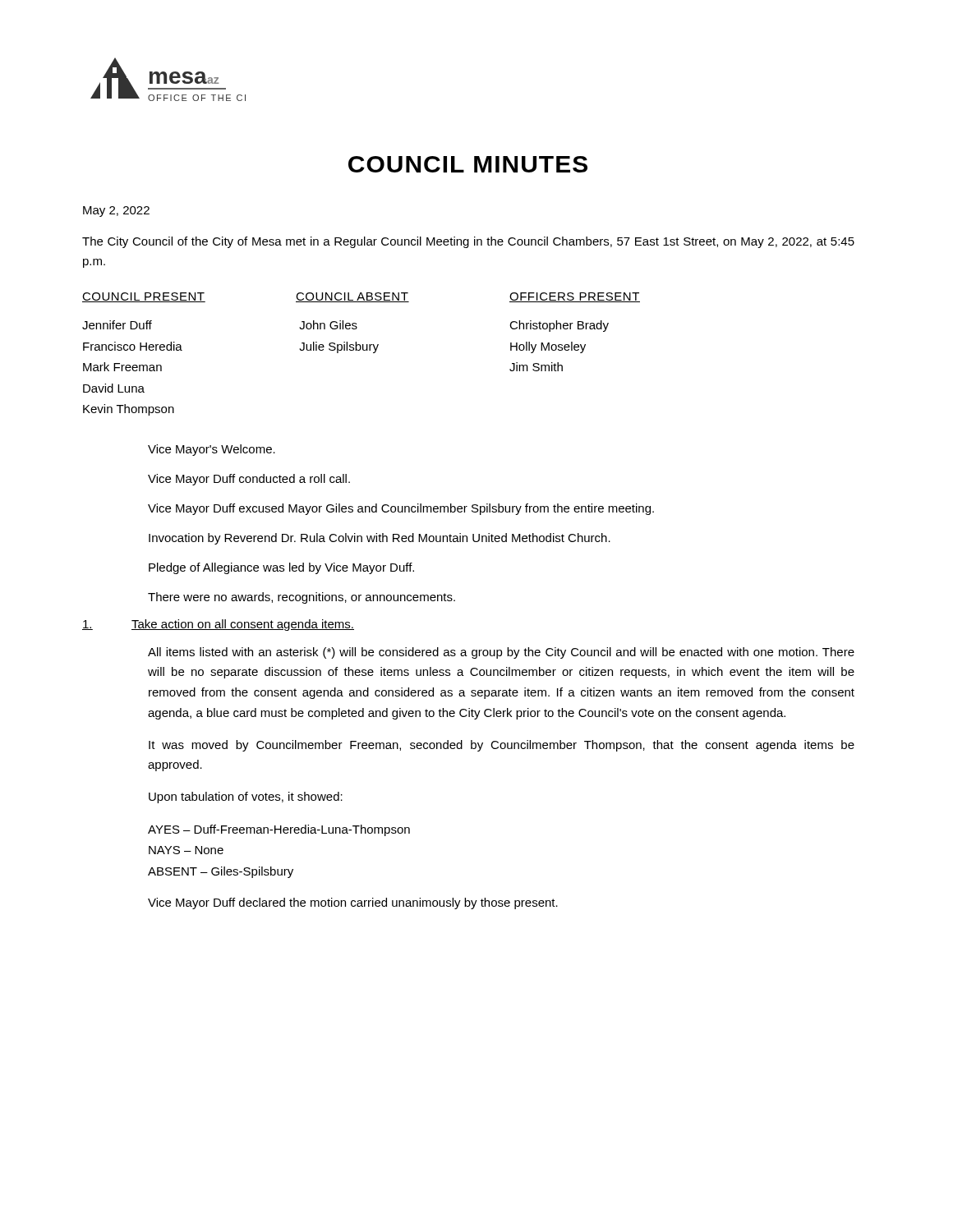Viewport: 953px width, 1232px height.
Task: Navigate to the text starting "The City Council of the City"
Action: pyautogui.click(x=468, y=251)
